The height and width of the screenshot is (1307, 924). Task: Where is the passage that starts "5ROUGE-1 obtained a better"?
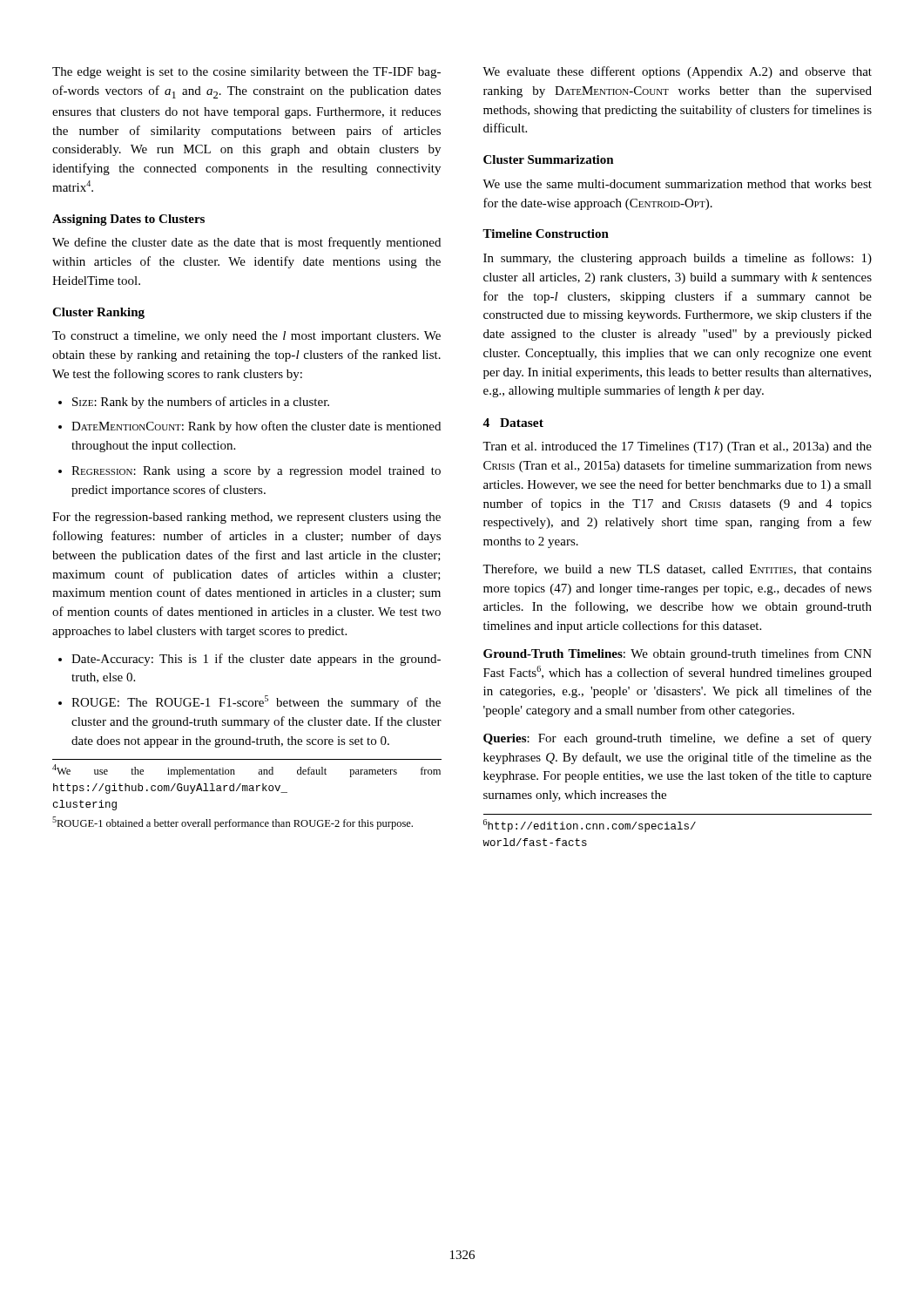[x=247, y=823]
